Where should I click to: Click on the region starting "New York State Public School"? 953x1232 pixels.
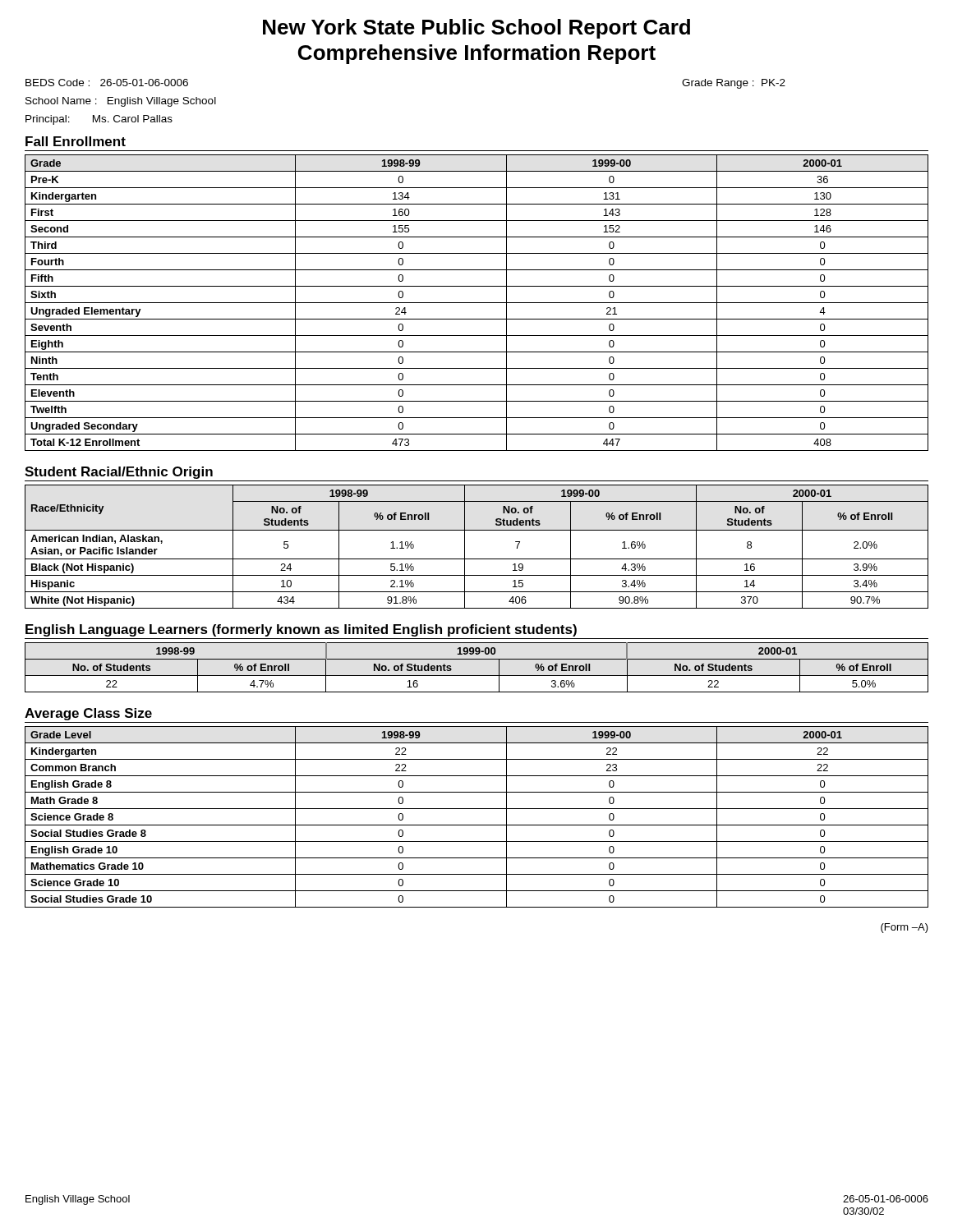[476, 40]
